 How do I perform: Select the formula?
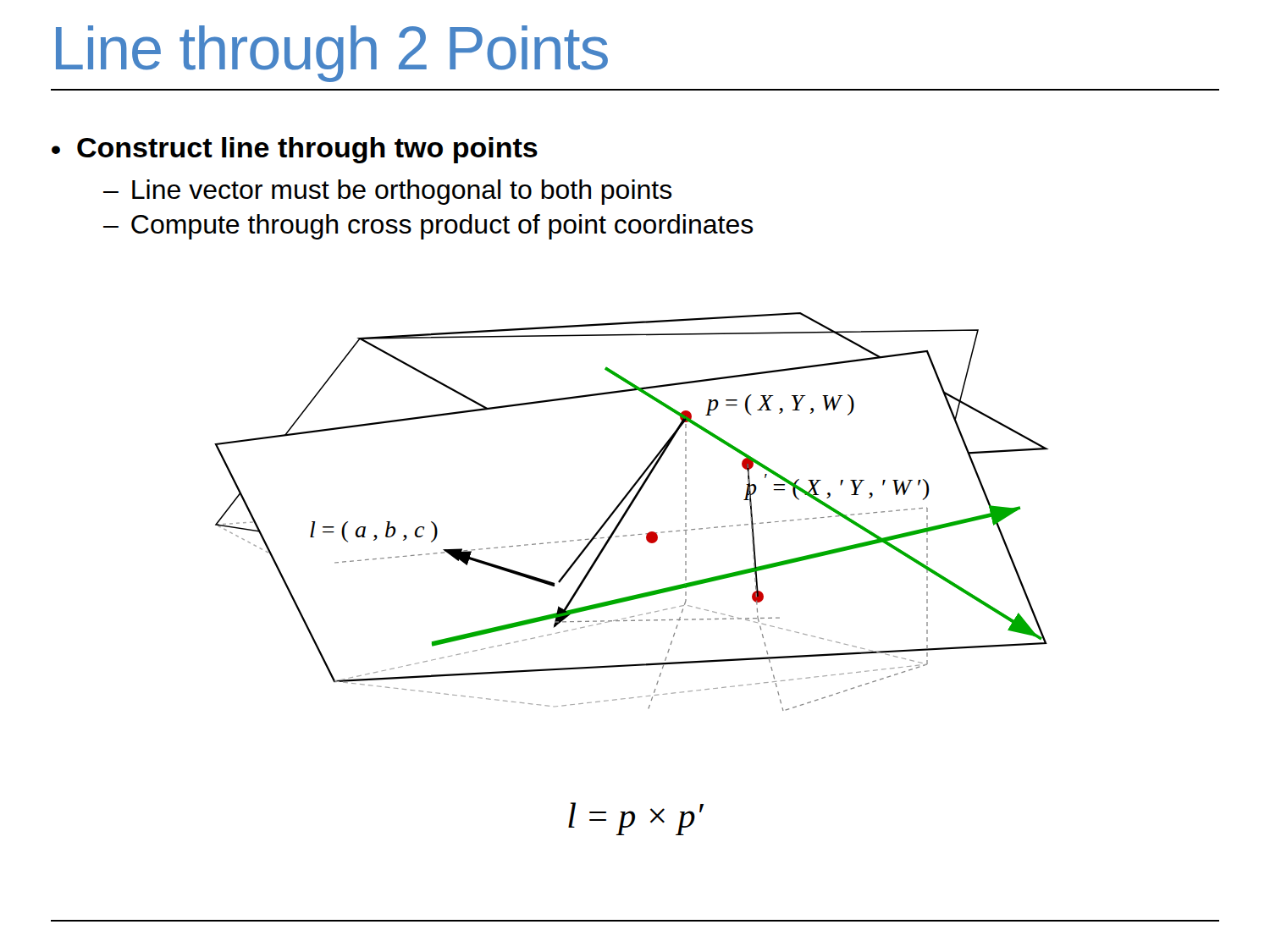tap(635, 816)
